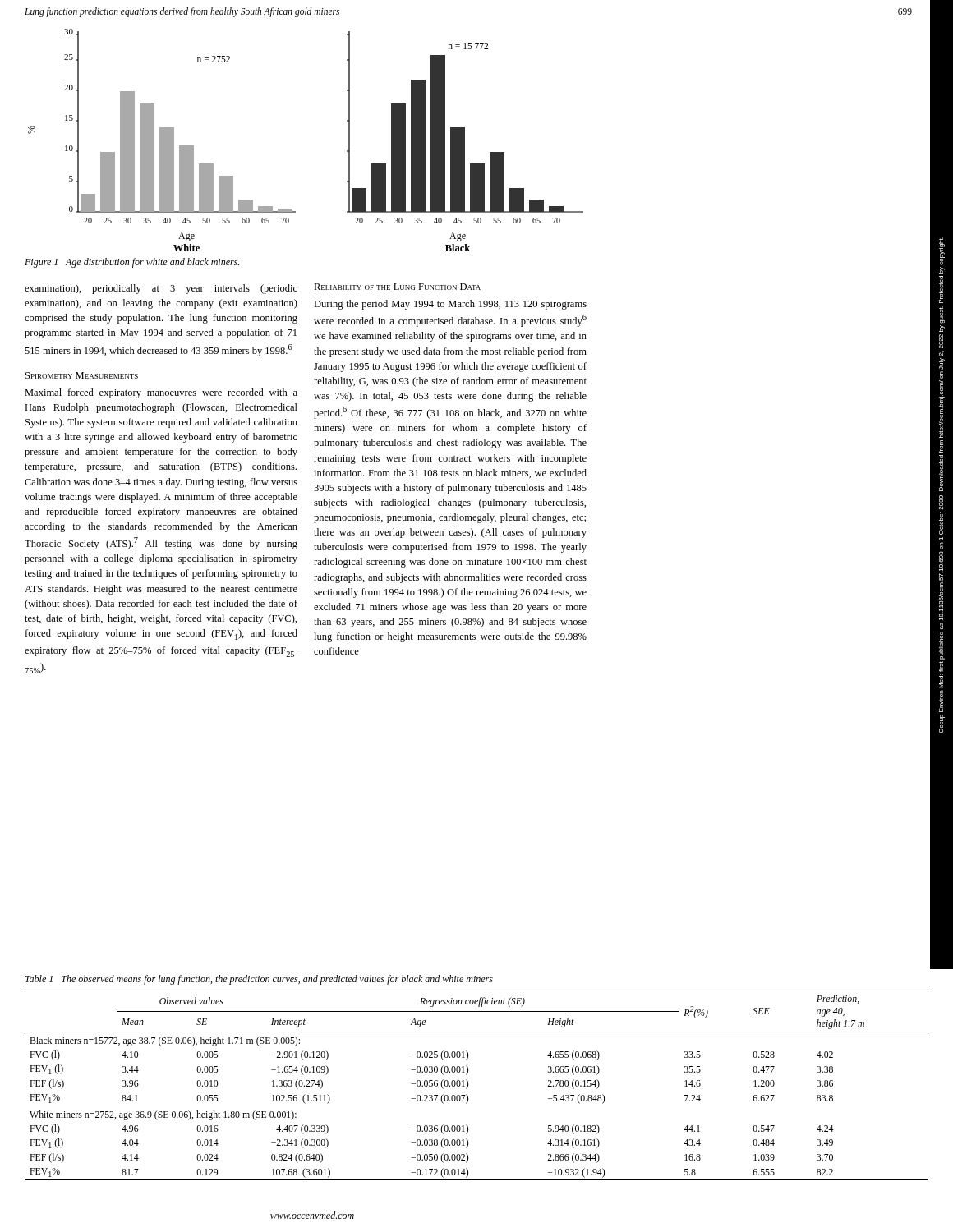
Task: Where does it say "Spirometry Measurements"?
Action: pyautogui.click(x=81, y=375)
